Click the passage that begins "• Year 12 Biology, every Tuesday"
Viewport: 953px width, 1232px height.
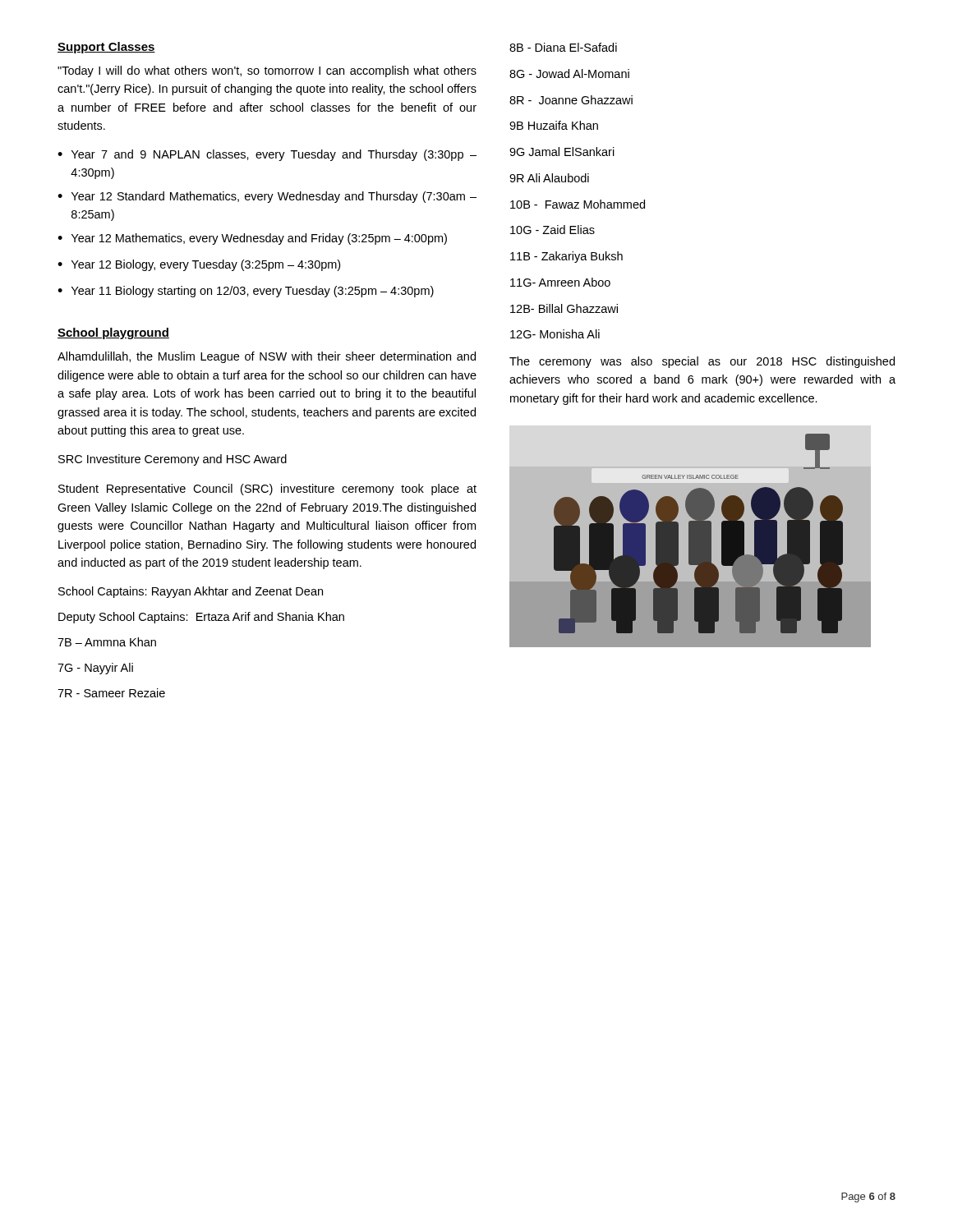coord(267,266)
